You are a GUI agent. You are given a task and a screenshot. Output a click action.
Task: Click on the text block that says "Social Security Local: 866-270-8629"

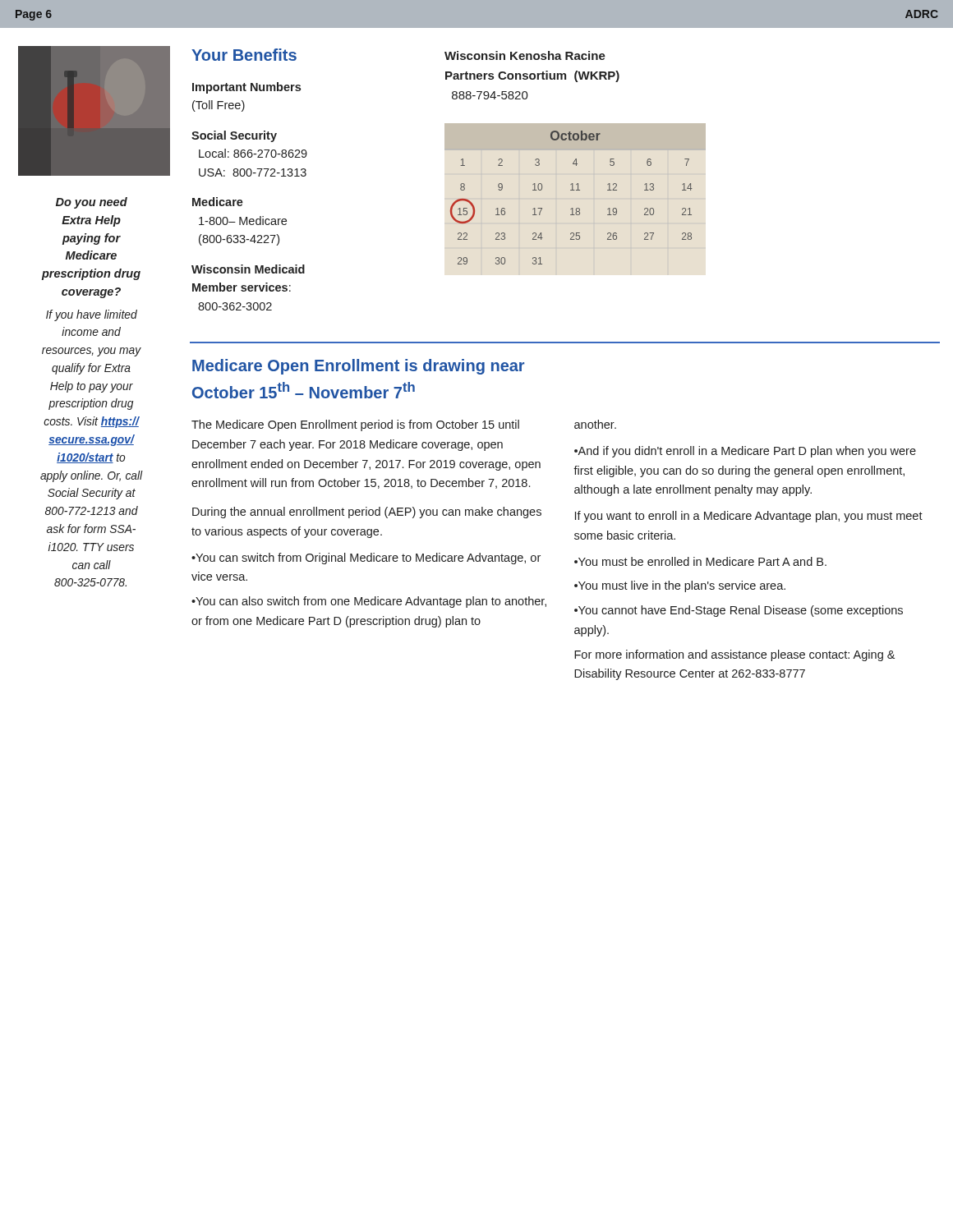[249, 154]
